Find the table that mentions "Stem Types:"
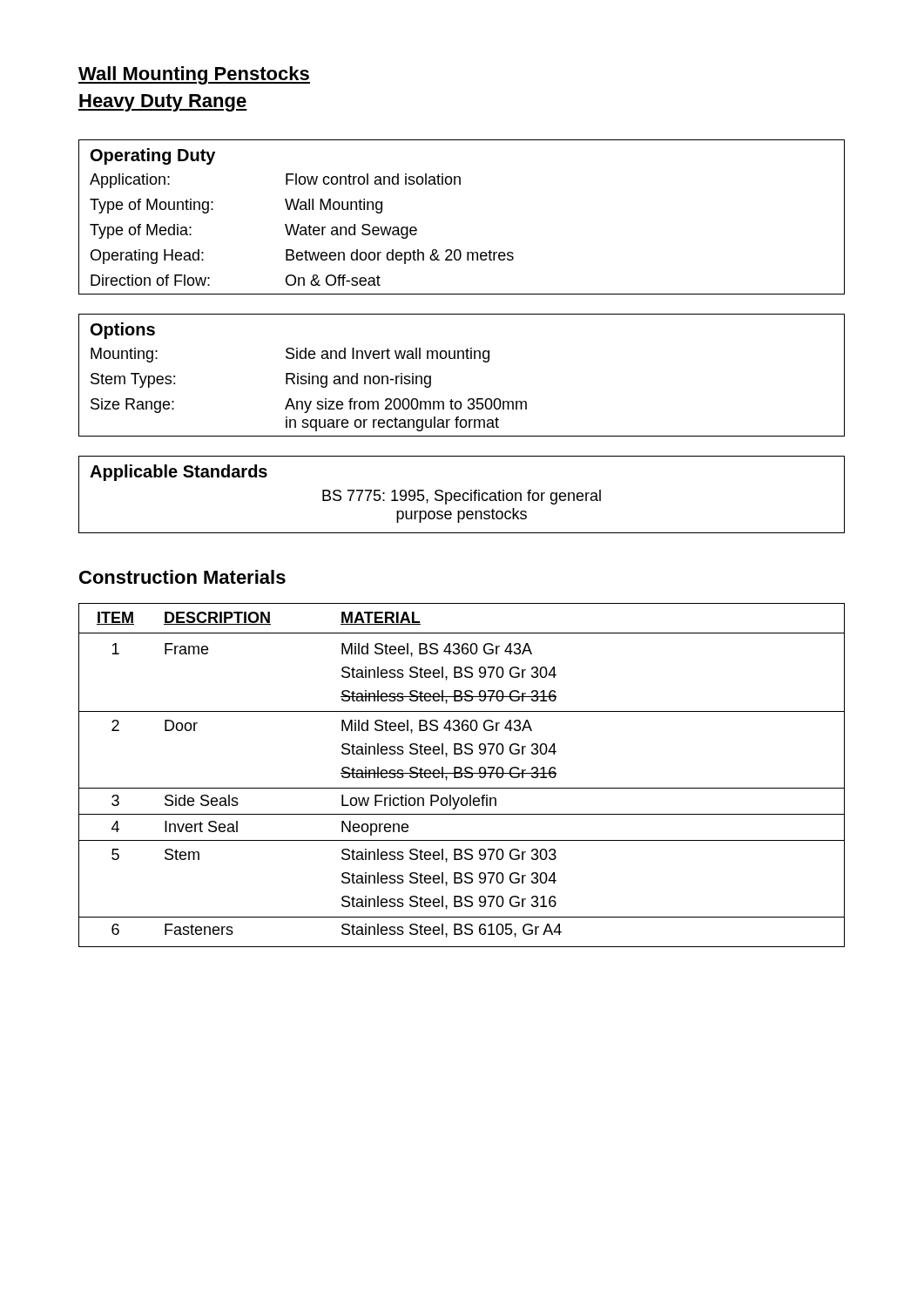Image resolution: width=924 pixels, height=1307 pixels. [462, 375]
